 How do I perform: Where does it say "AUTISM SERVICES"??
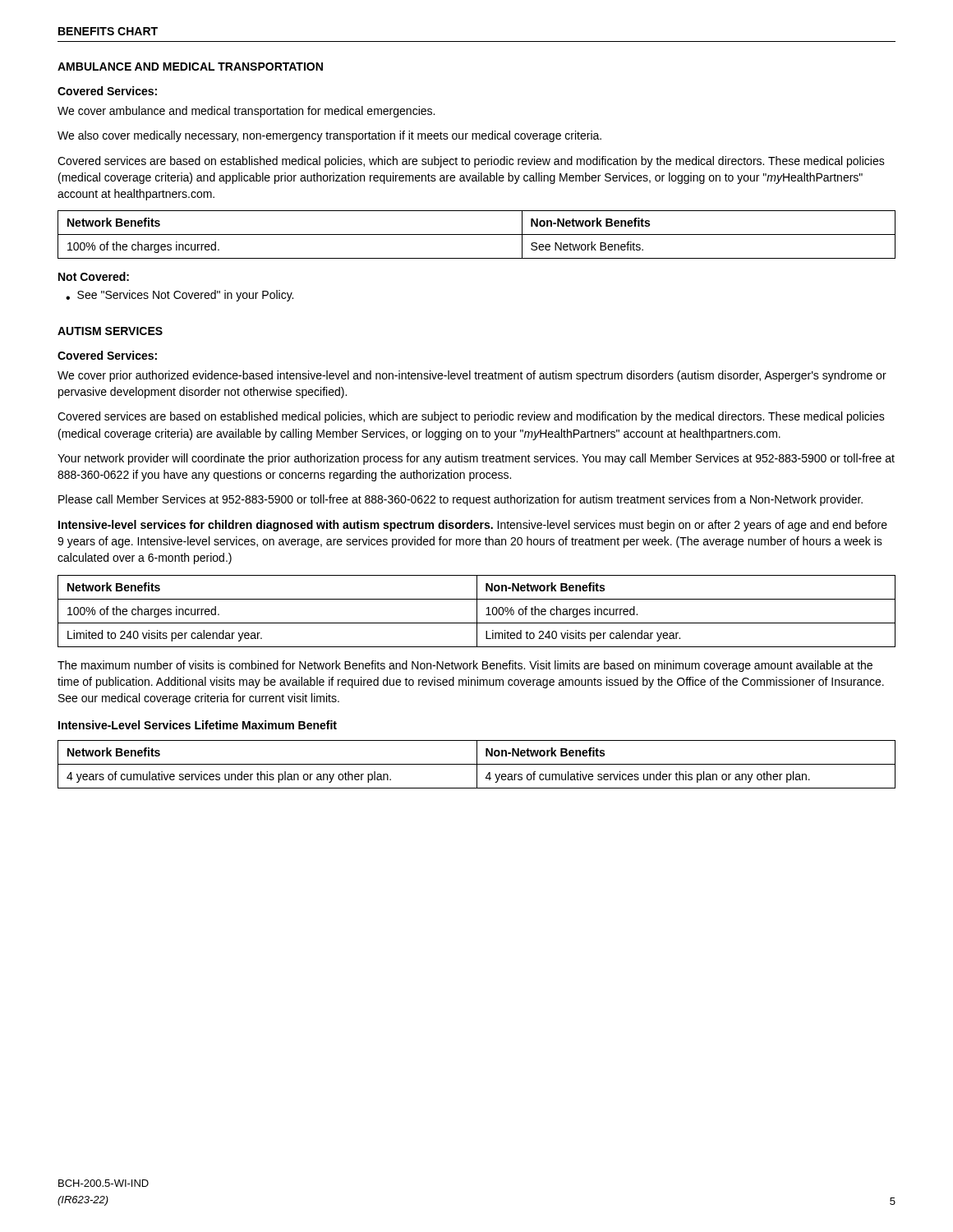[110, 331]
